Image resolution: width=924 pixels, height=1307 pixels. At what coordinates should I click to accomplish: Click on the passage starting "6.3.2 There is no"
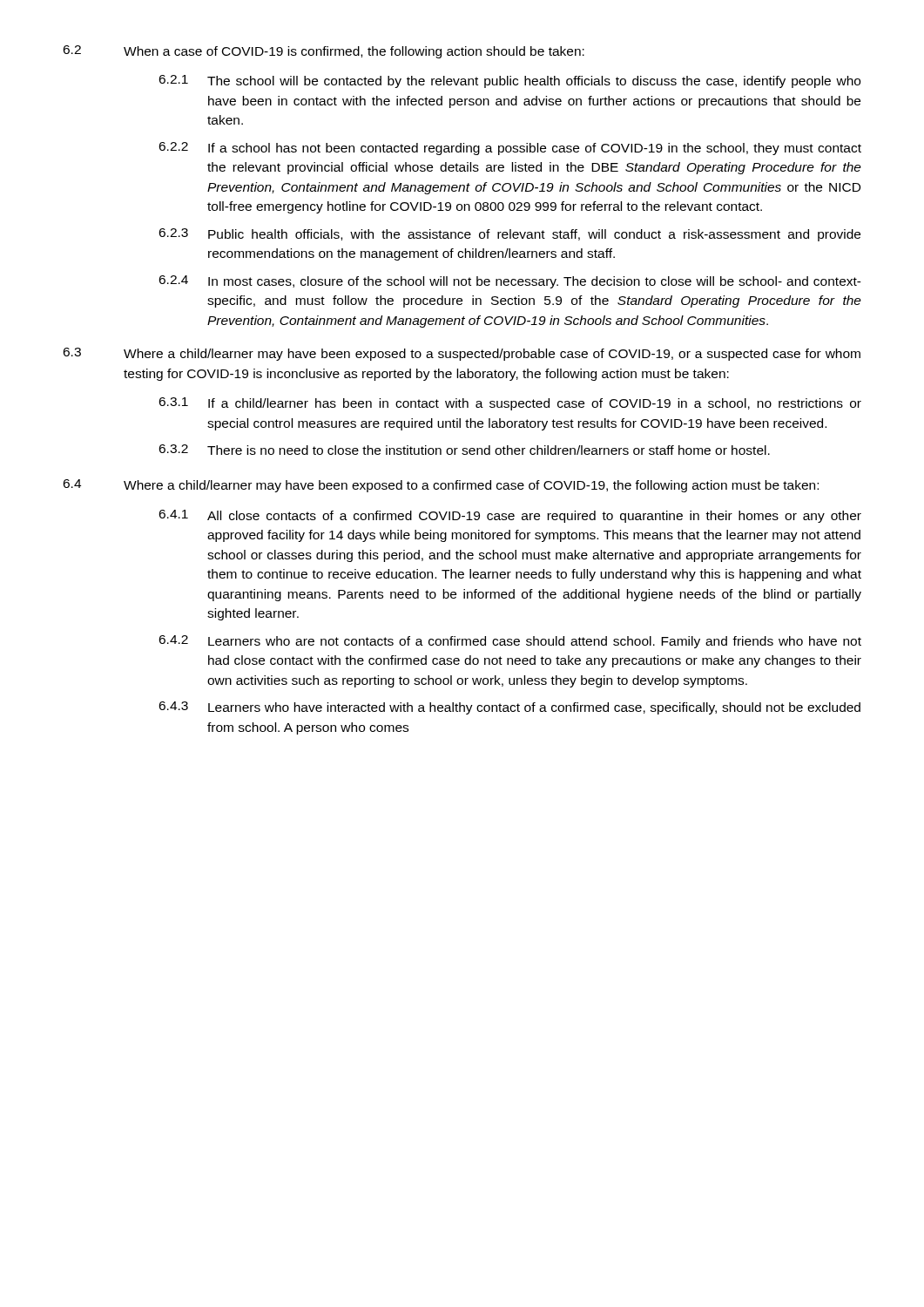pyautogui.click(x=510, y=451)
